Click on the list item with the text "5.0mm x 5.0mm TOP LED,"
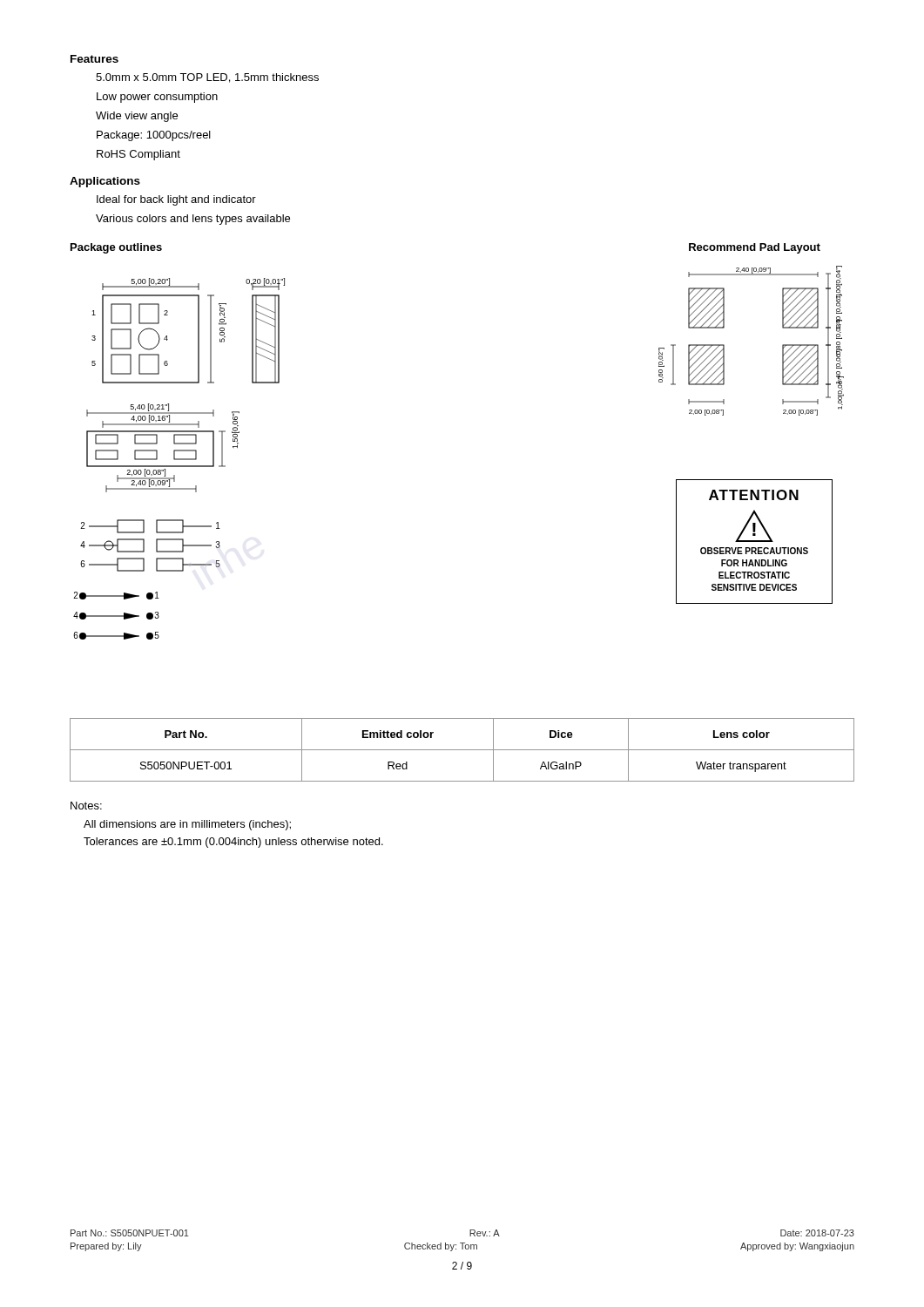The height and width of the screenshot is (1307, 924). pyautogui.click(x=207, y=77)
